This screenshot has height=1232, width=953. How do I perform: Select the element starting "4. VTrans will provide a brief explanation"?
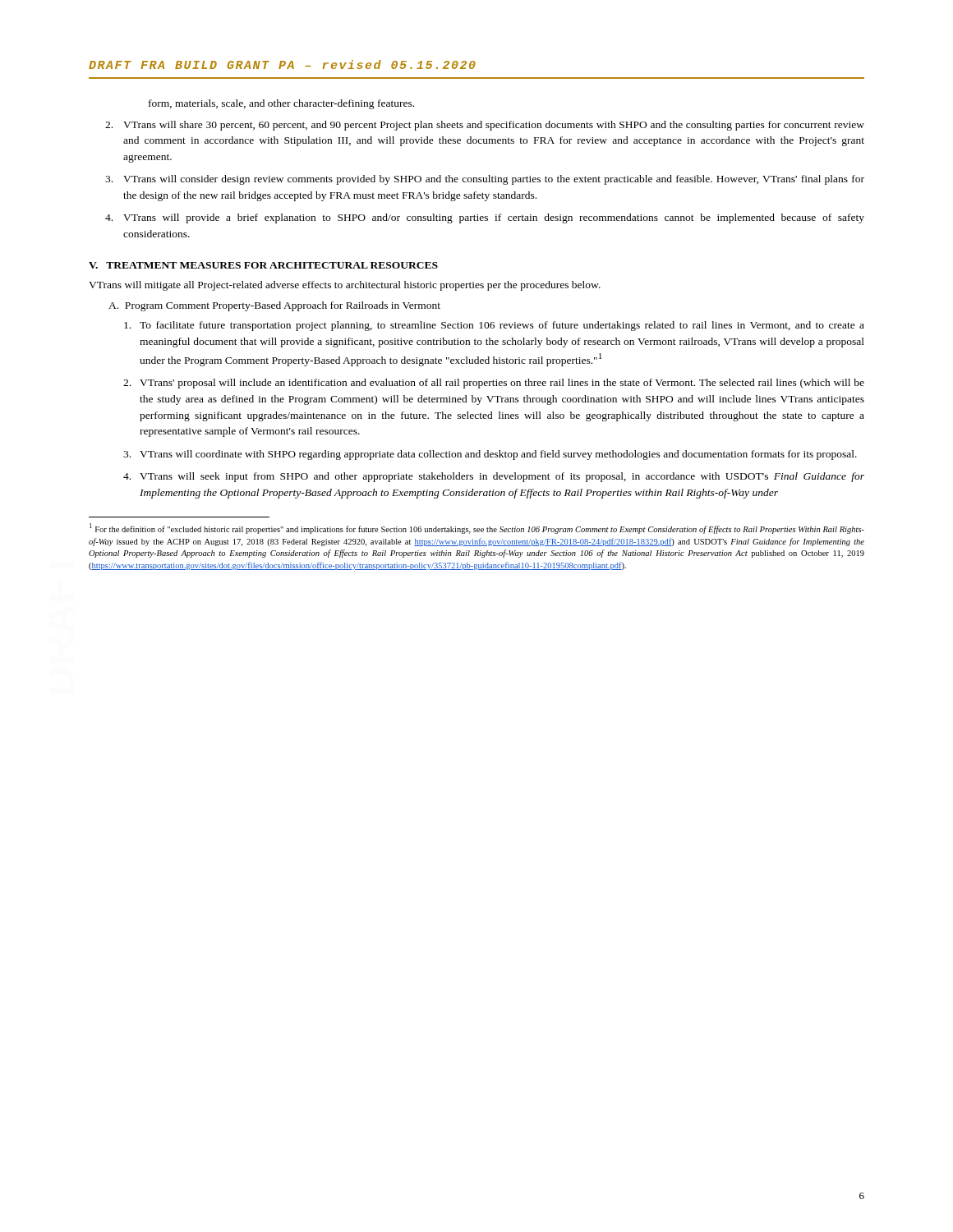click(x=476, y=226)
